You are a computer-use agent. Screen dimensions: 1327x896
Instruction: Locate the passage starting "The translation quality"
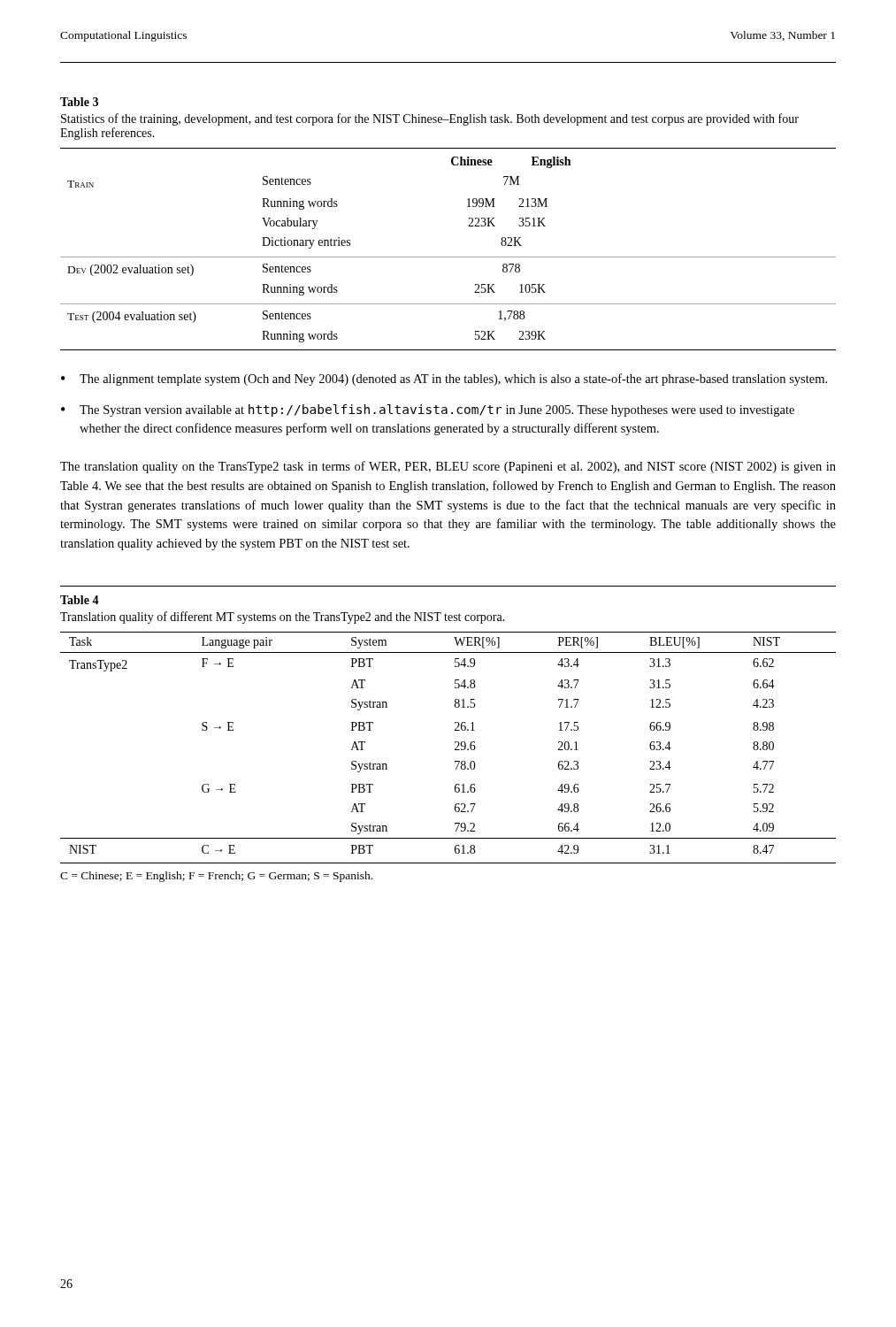click(x=448, y=505)
